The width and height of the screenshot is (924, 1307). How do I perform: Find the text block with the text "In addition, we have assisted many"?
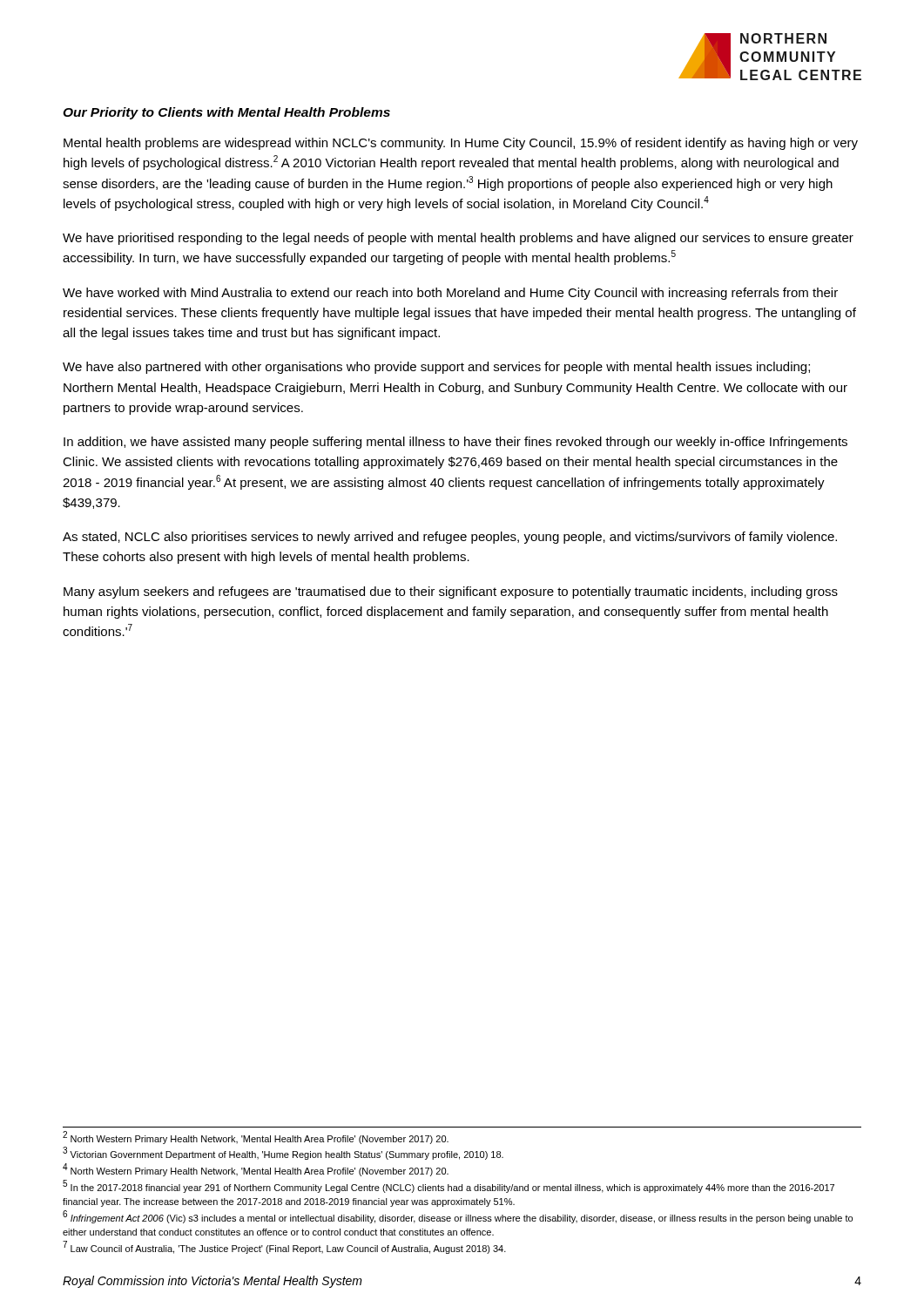455,472
